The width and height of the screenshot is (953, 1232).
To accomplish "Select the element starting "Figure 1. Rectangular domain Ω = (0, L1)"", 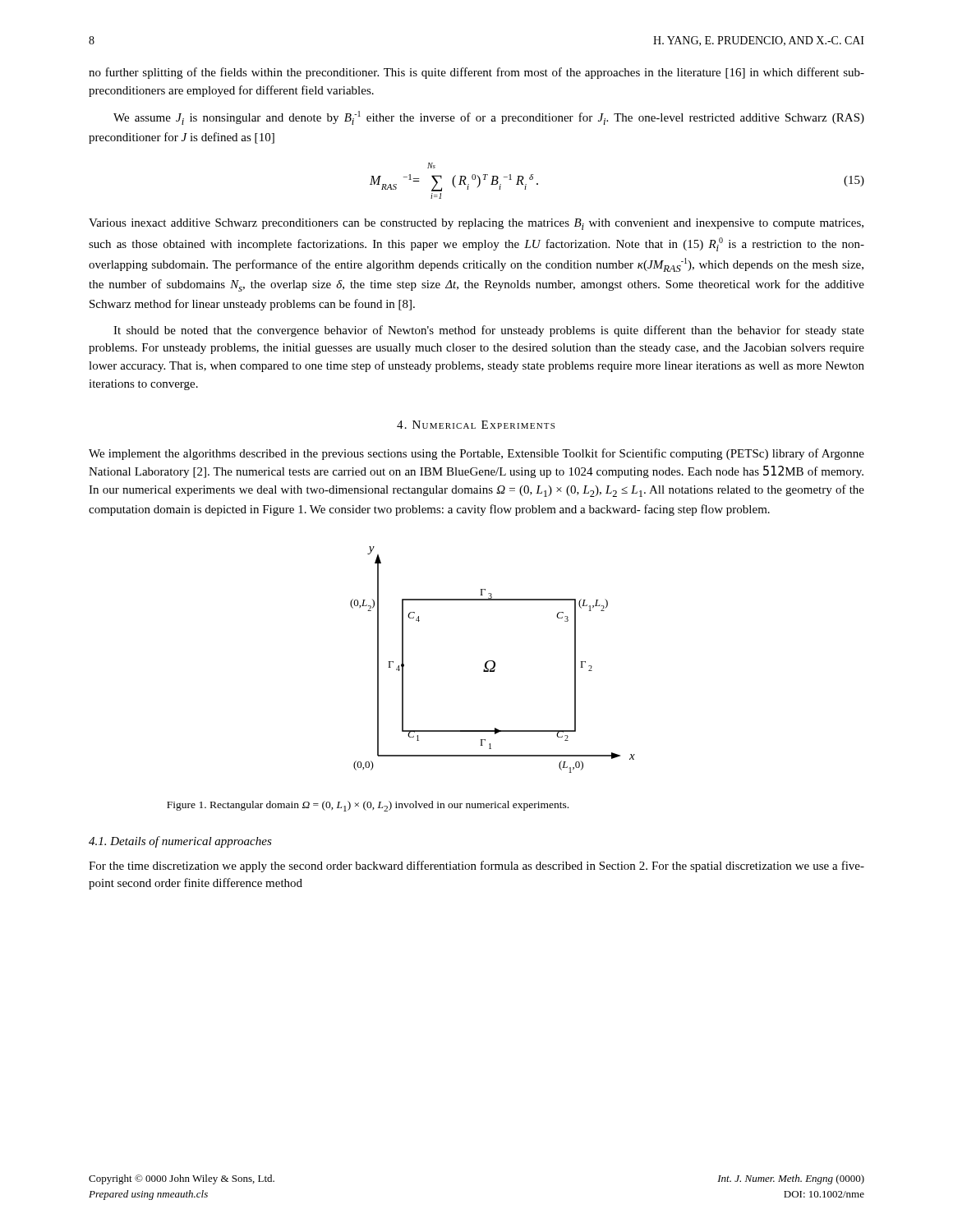I will pos(368,806).
